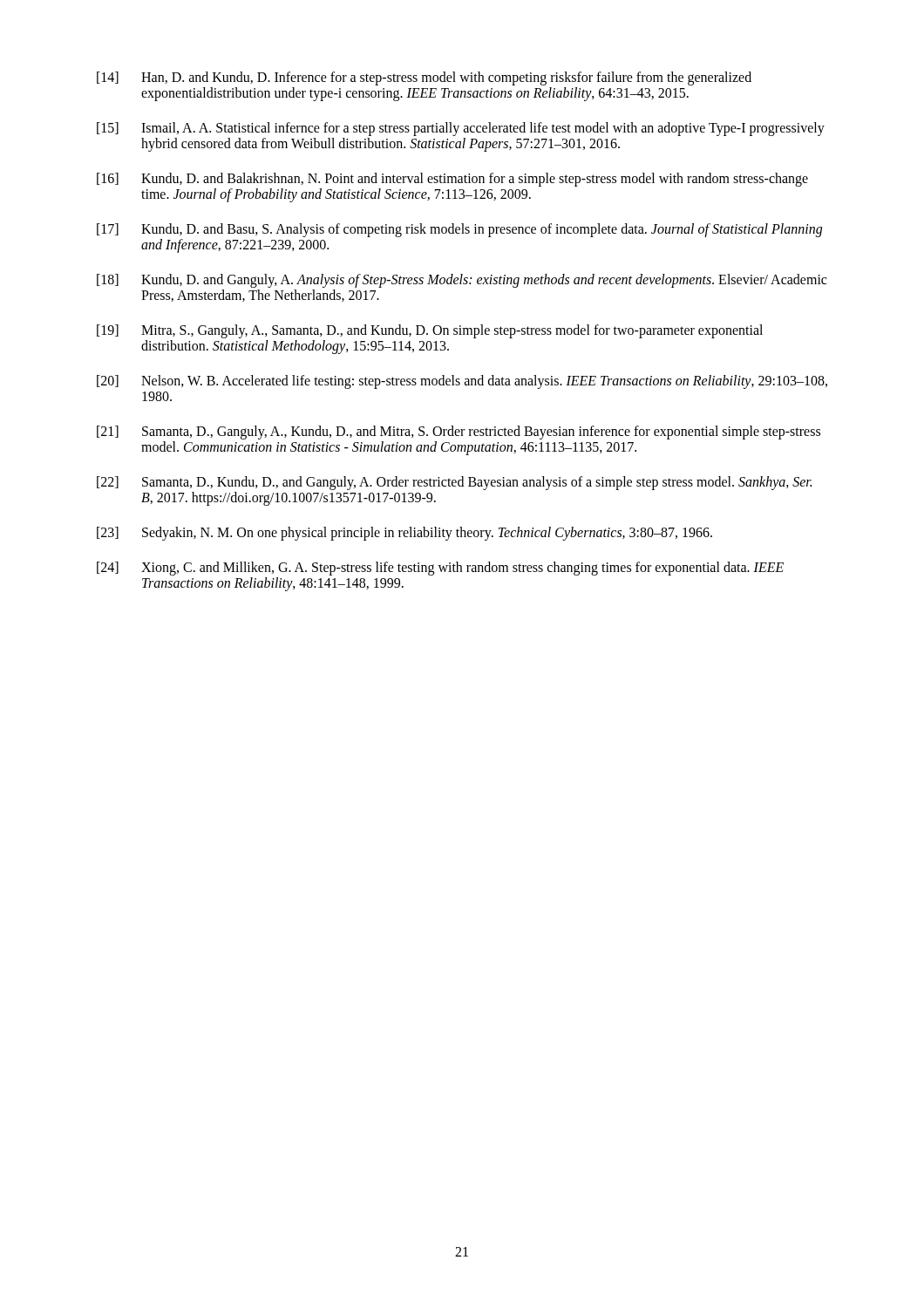Click on the element starting "[23] Sedyakin, N. M. On one physical"
Viewport: 924px width, 1308px height.
click(462, 533)
